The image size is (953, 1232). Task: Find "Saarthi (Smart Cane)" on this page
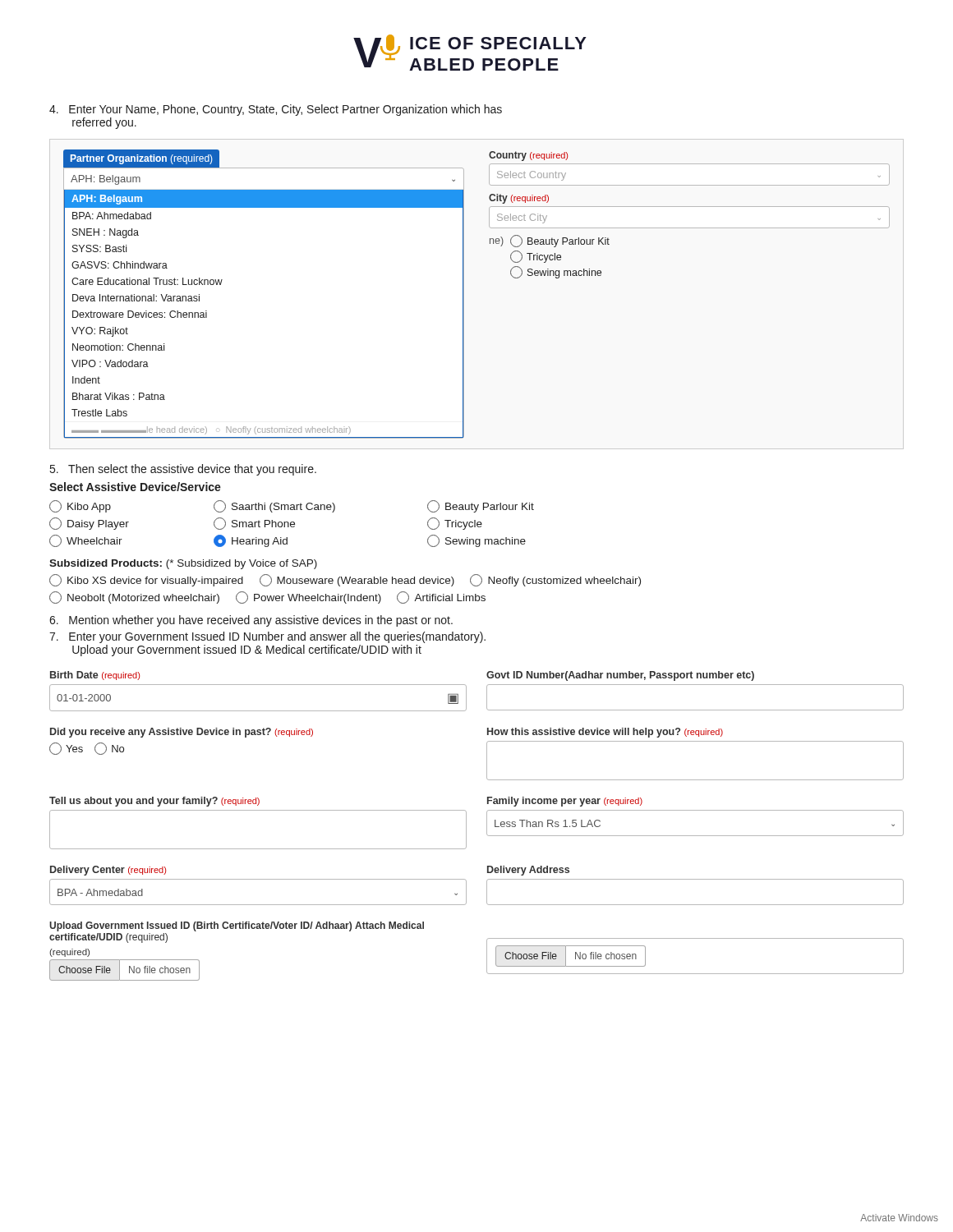click(275, 506)
